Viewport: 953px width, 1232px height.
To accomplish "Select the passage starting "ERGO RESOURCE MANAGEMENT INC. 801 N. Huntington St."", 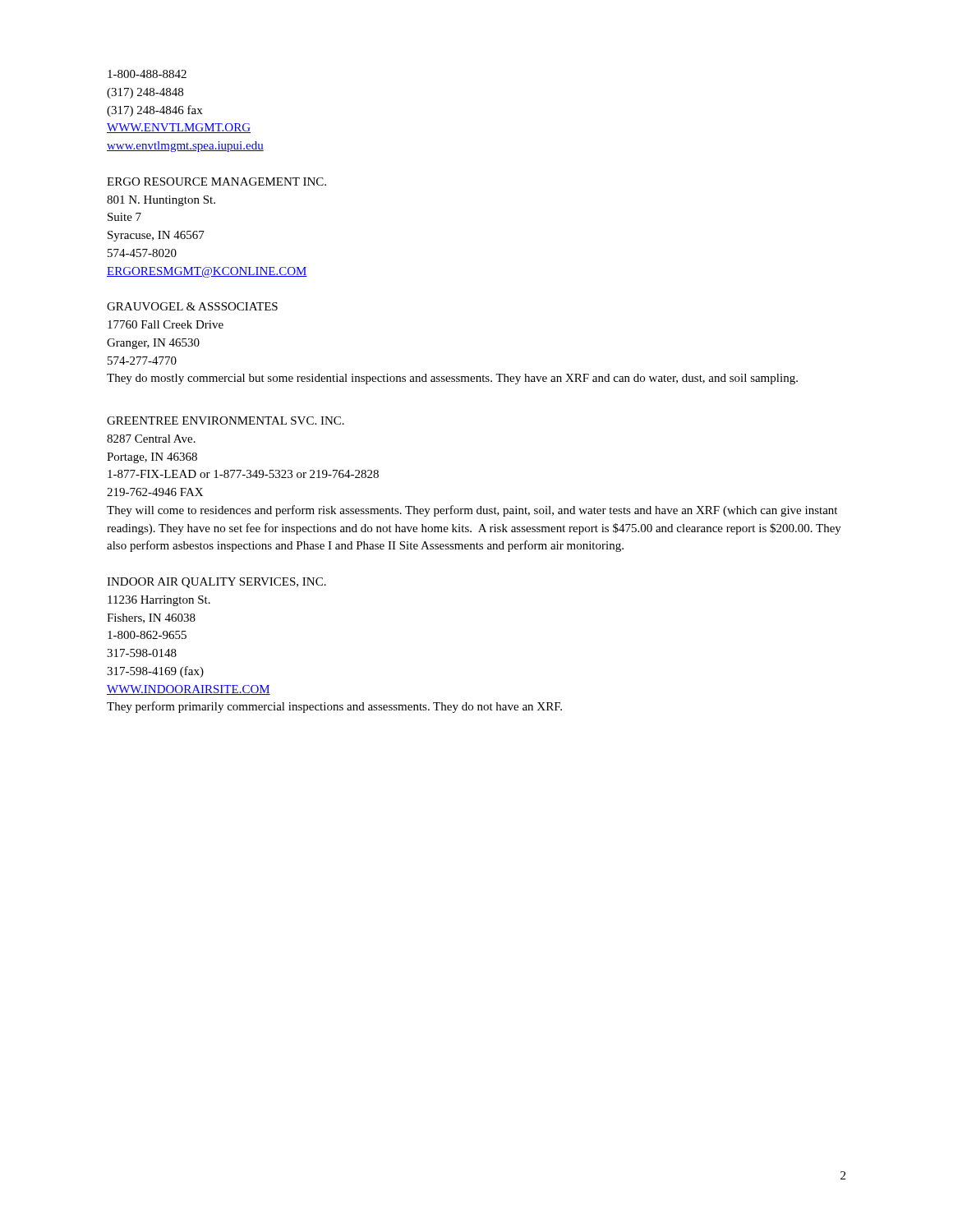I will click(216, 182).
